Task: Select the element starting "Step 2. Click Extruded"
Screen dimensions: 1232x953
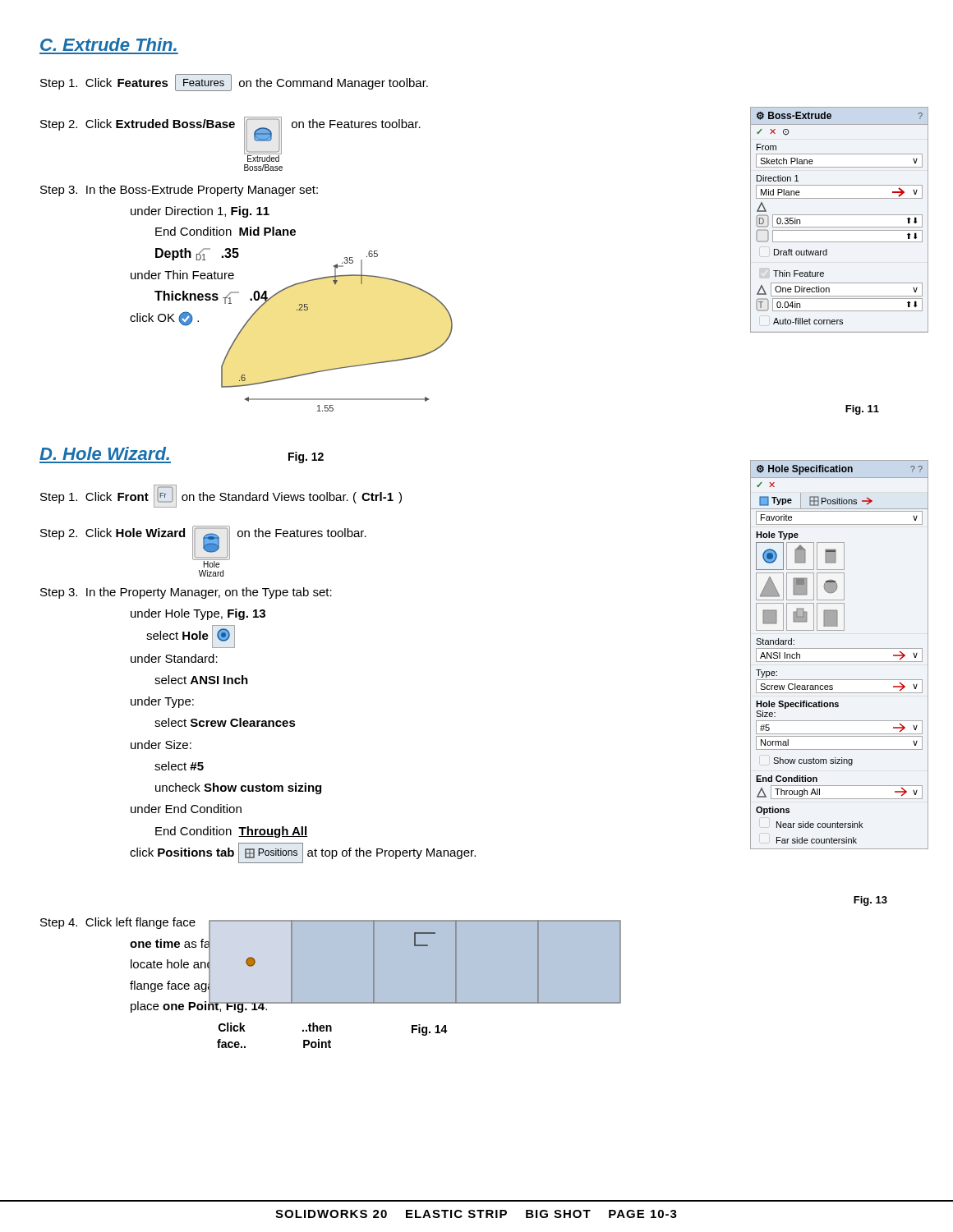Action: (x=230, y=145)
